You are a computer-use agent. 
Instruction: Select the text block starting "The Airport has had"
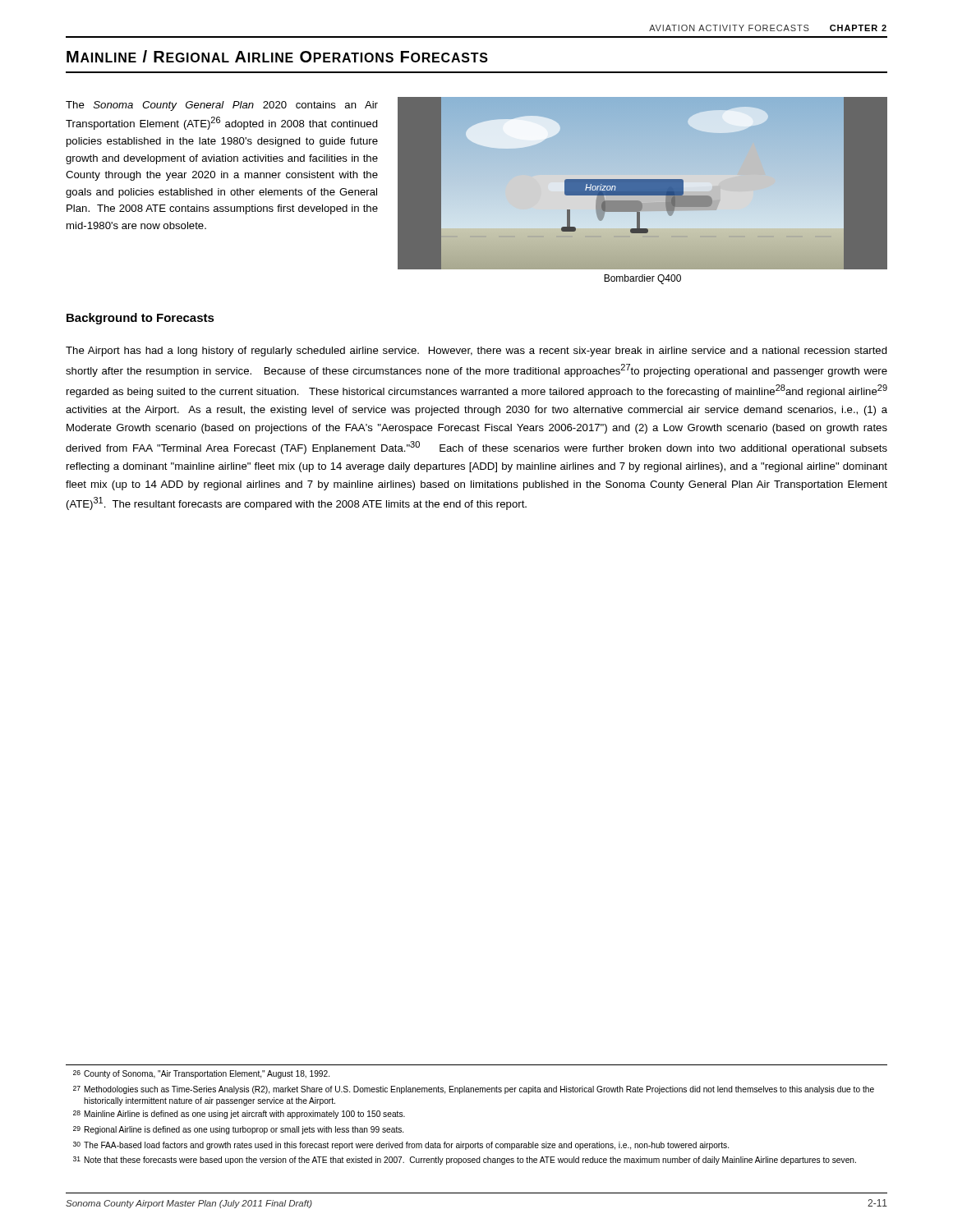pyautogui.click(x=476, y=428)
